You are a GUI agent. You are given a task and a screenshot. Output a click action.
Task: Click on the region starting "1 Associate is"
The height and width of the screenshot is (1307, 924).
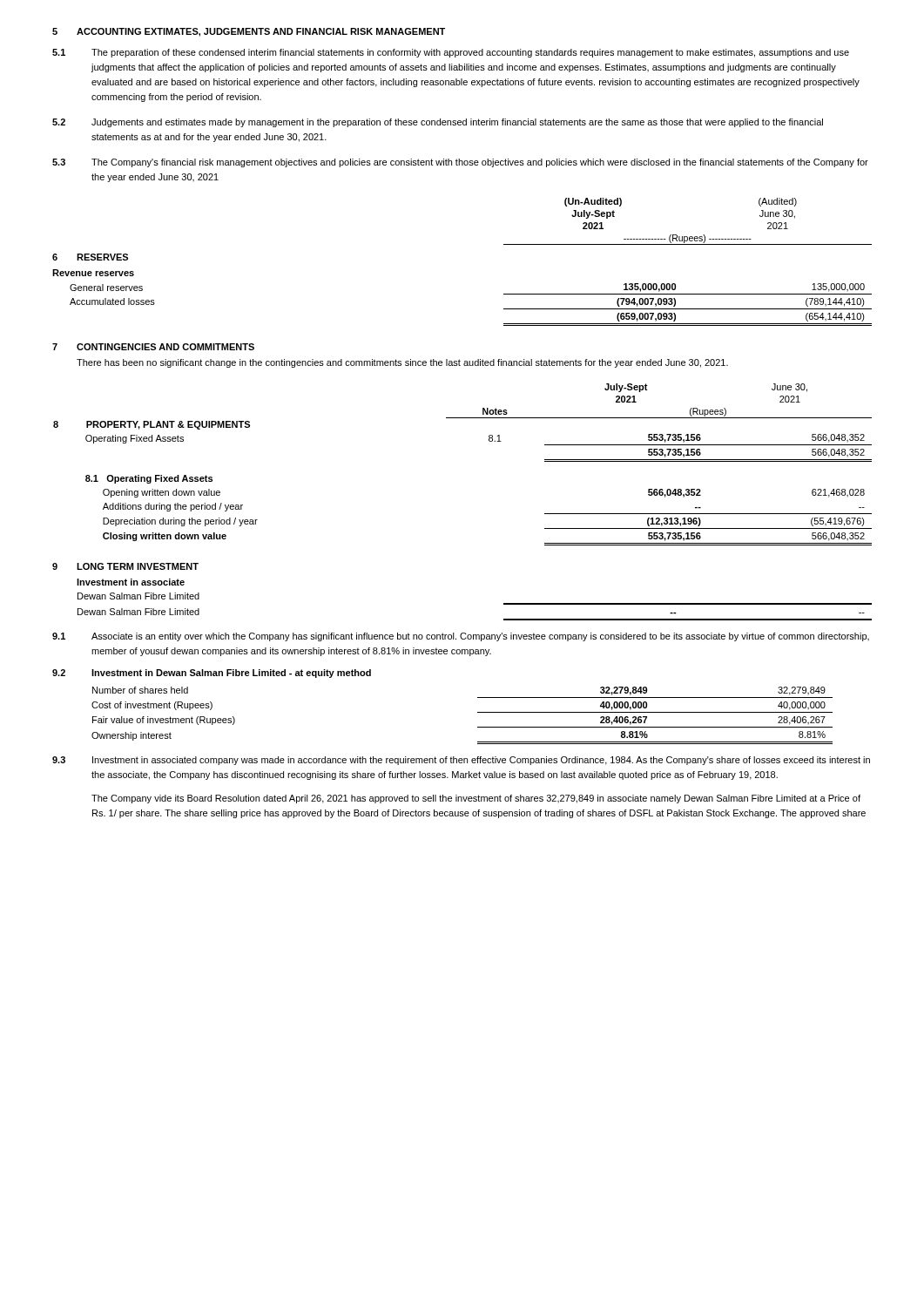tap(462, 644)
